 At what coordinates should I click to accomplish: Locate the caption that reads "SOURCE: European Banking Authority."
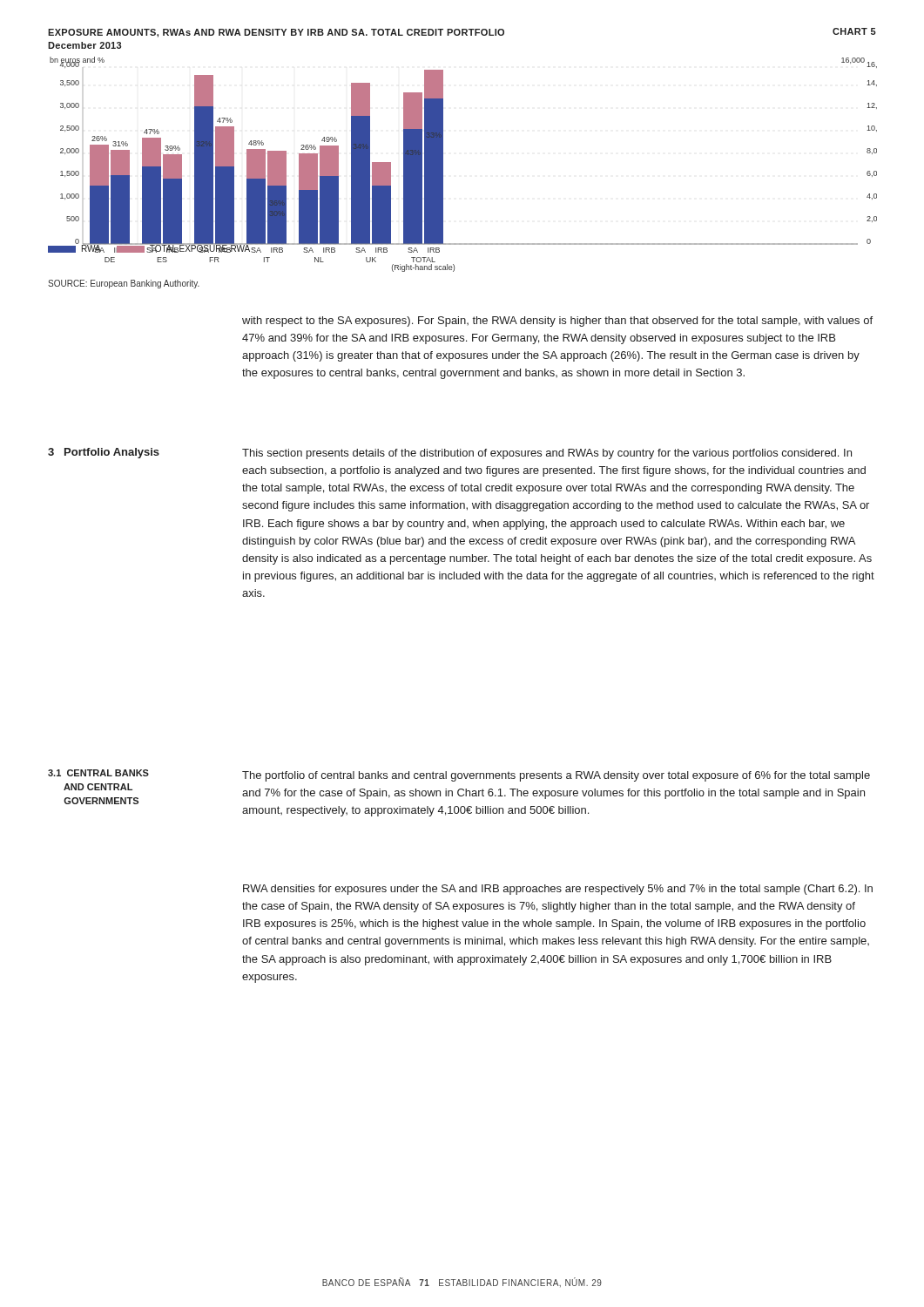[x=124, y=284]
